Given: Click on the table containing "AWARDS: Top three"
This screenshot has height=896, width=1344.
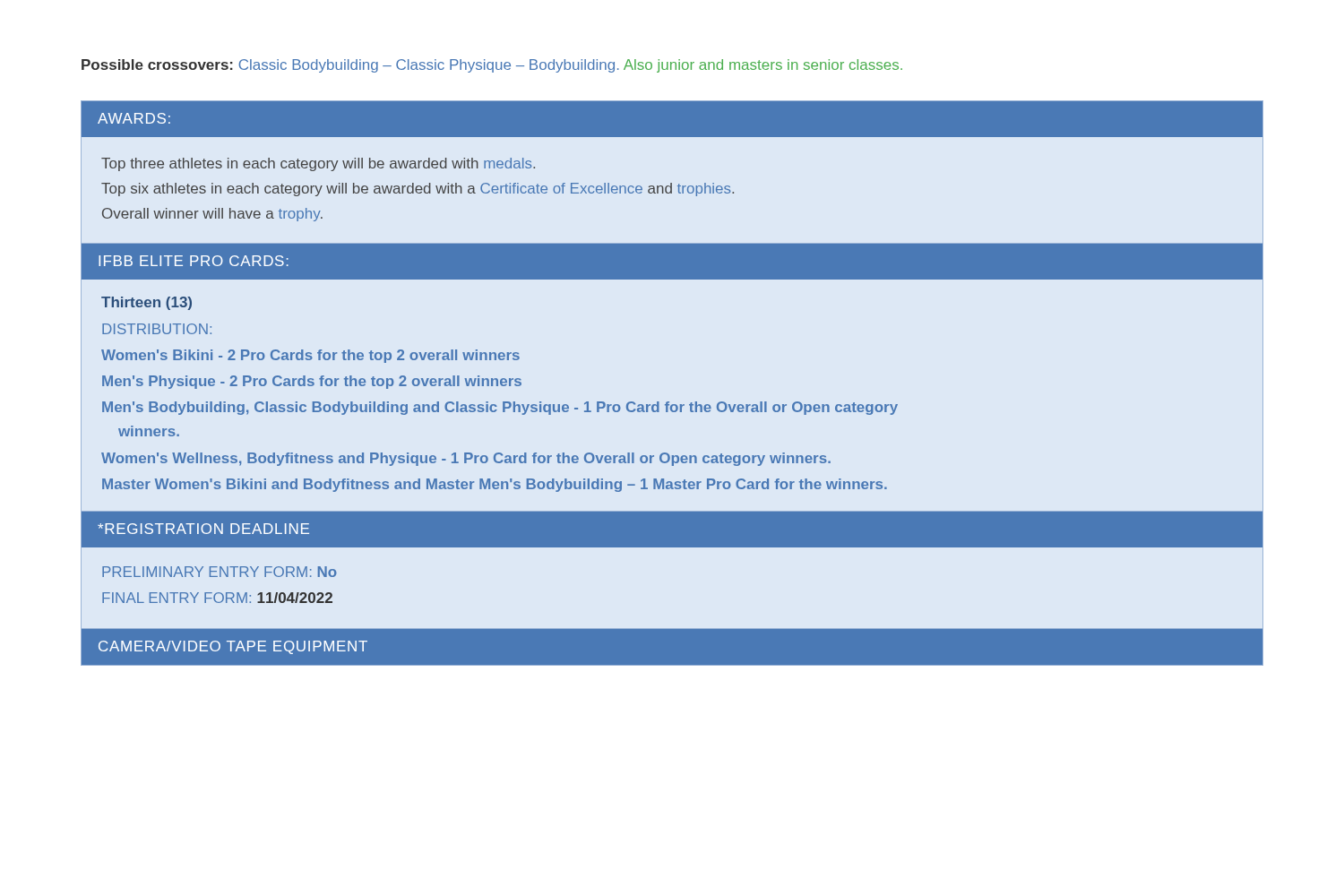Looking at the screenshot, I should click(x=672, y=172).
